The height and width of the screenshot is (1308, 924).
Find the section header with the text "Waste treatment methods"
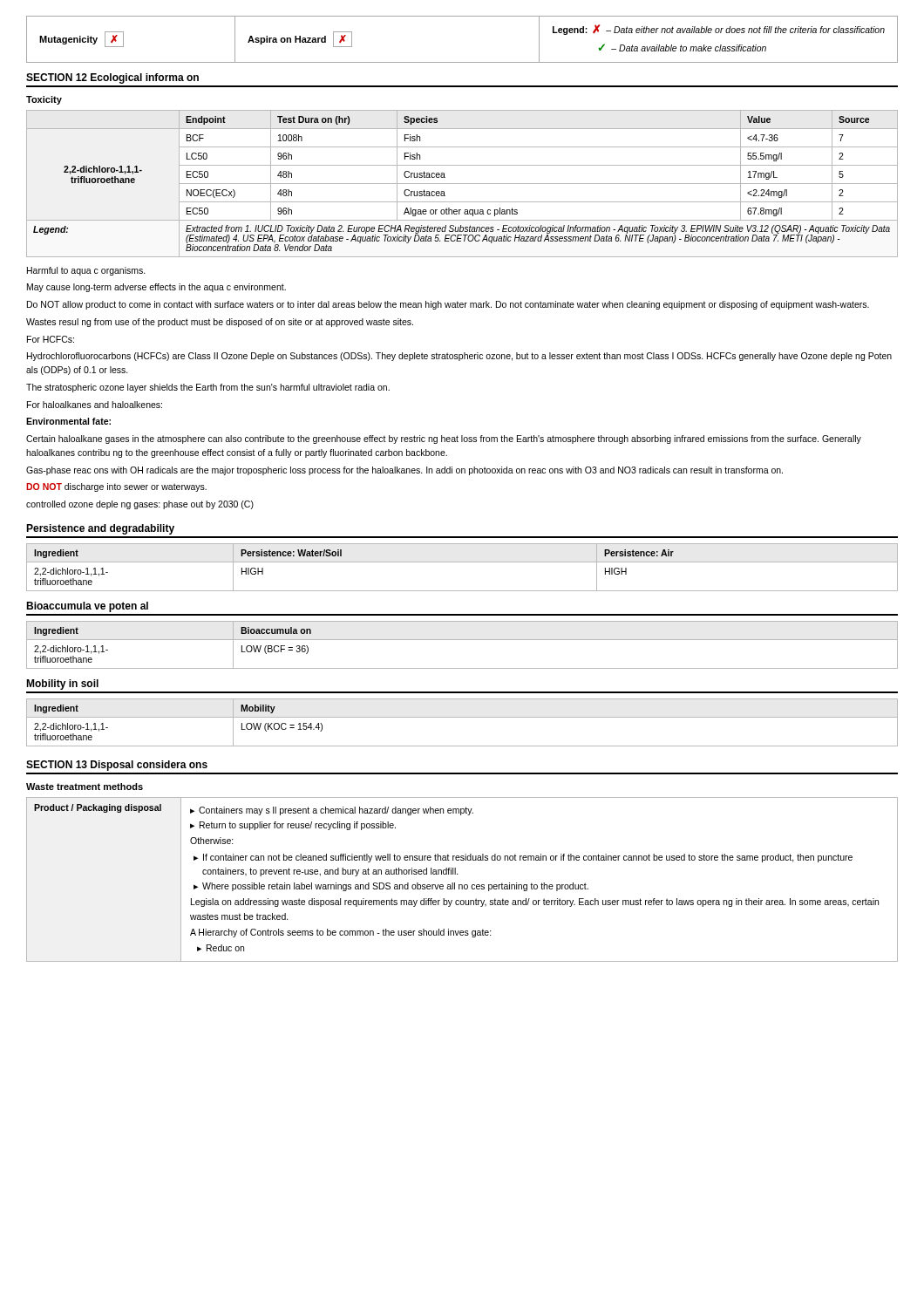(x=85, y=786)
